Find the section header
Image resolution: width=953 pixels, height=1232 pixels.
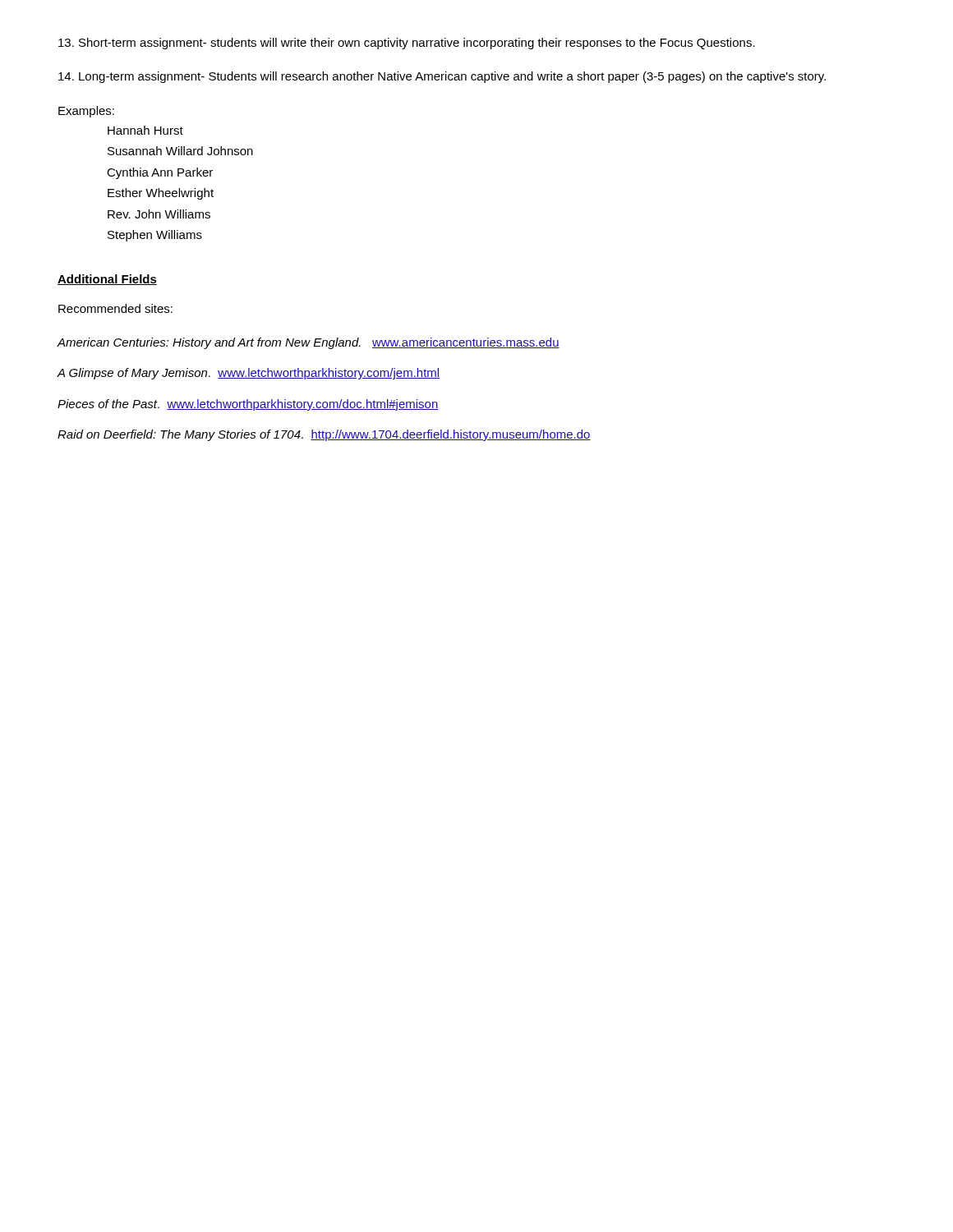tap(107, 279)
